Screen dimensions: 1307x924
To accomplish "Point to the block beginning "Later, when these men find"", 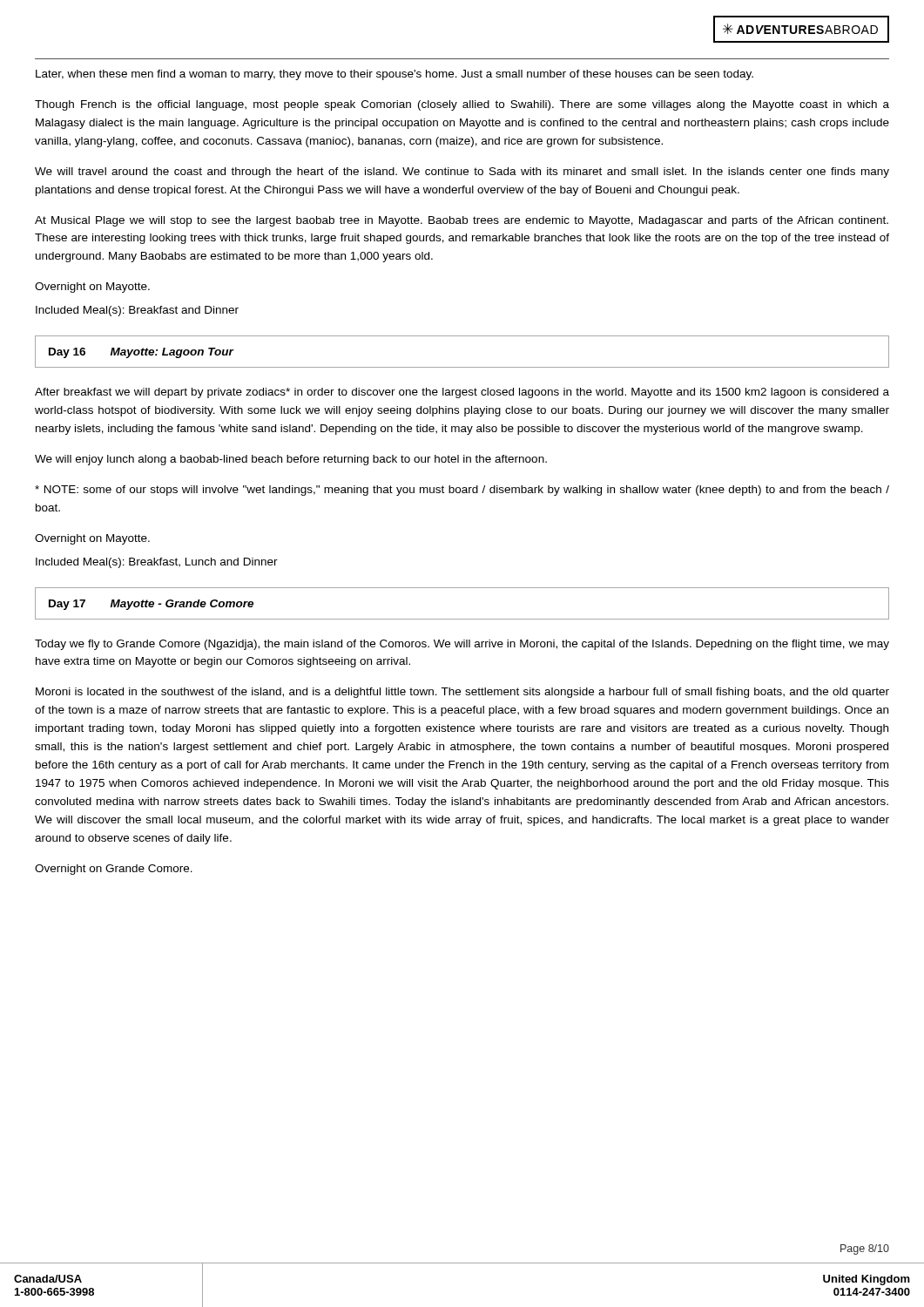I will click(x=395, y=74).
